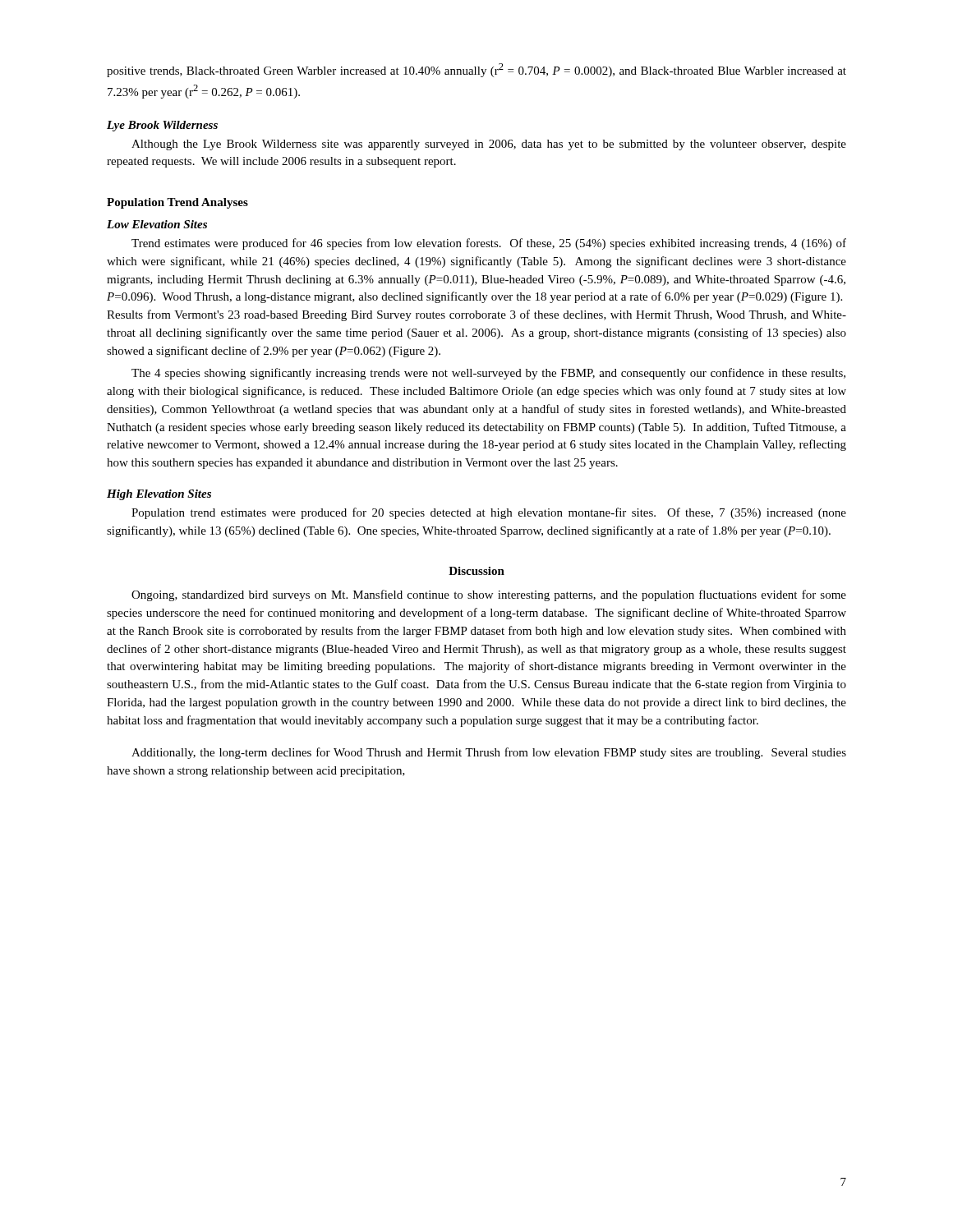Viewport: 953px width, 1232px height.
Task: Select the text starting "High Elevation Sites"
Action: pyautogui.click(x=159, y=493)
